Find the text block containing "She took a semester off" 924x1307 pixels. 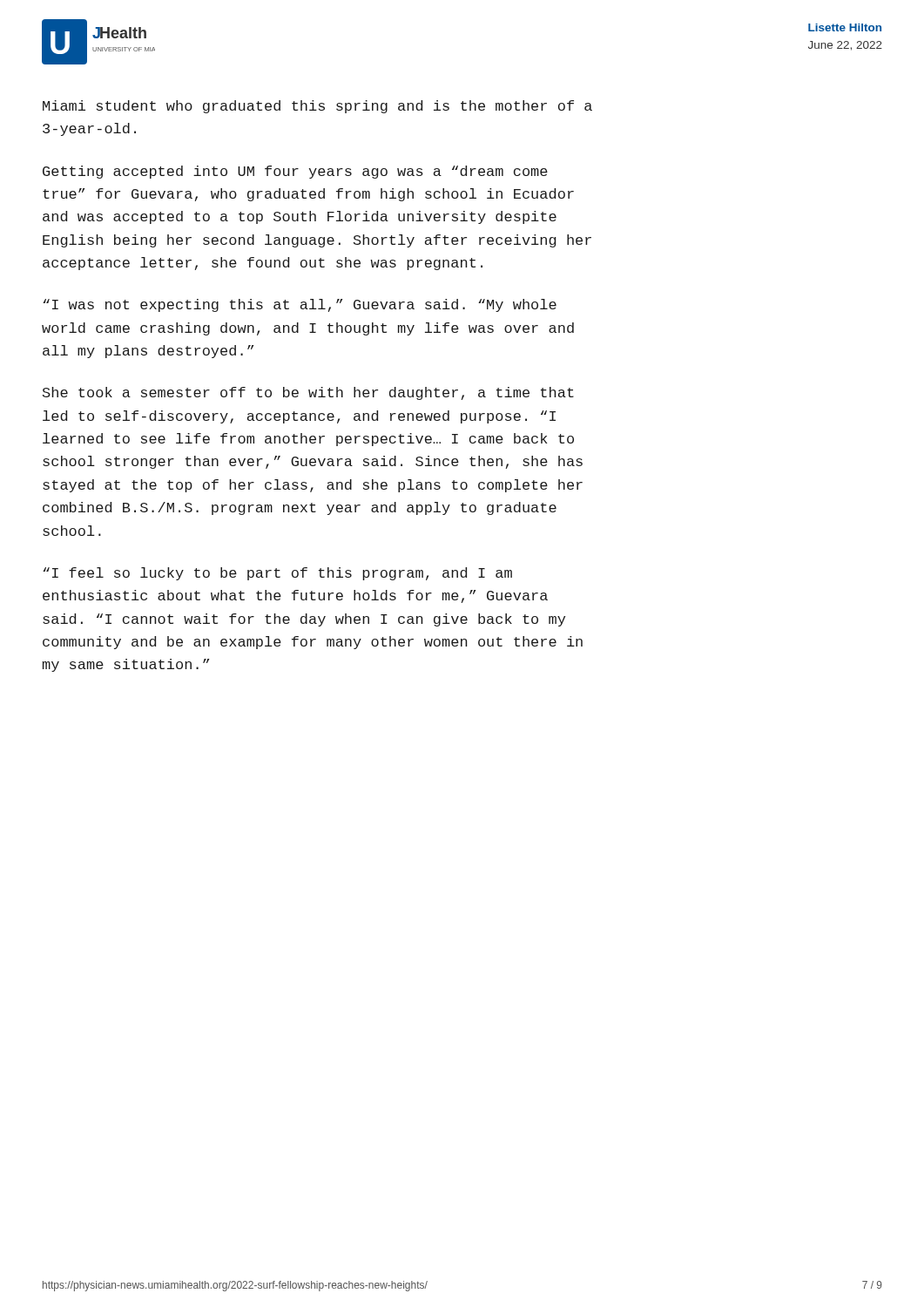(313, 463)
